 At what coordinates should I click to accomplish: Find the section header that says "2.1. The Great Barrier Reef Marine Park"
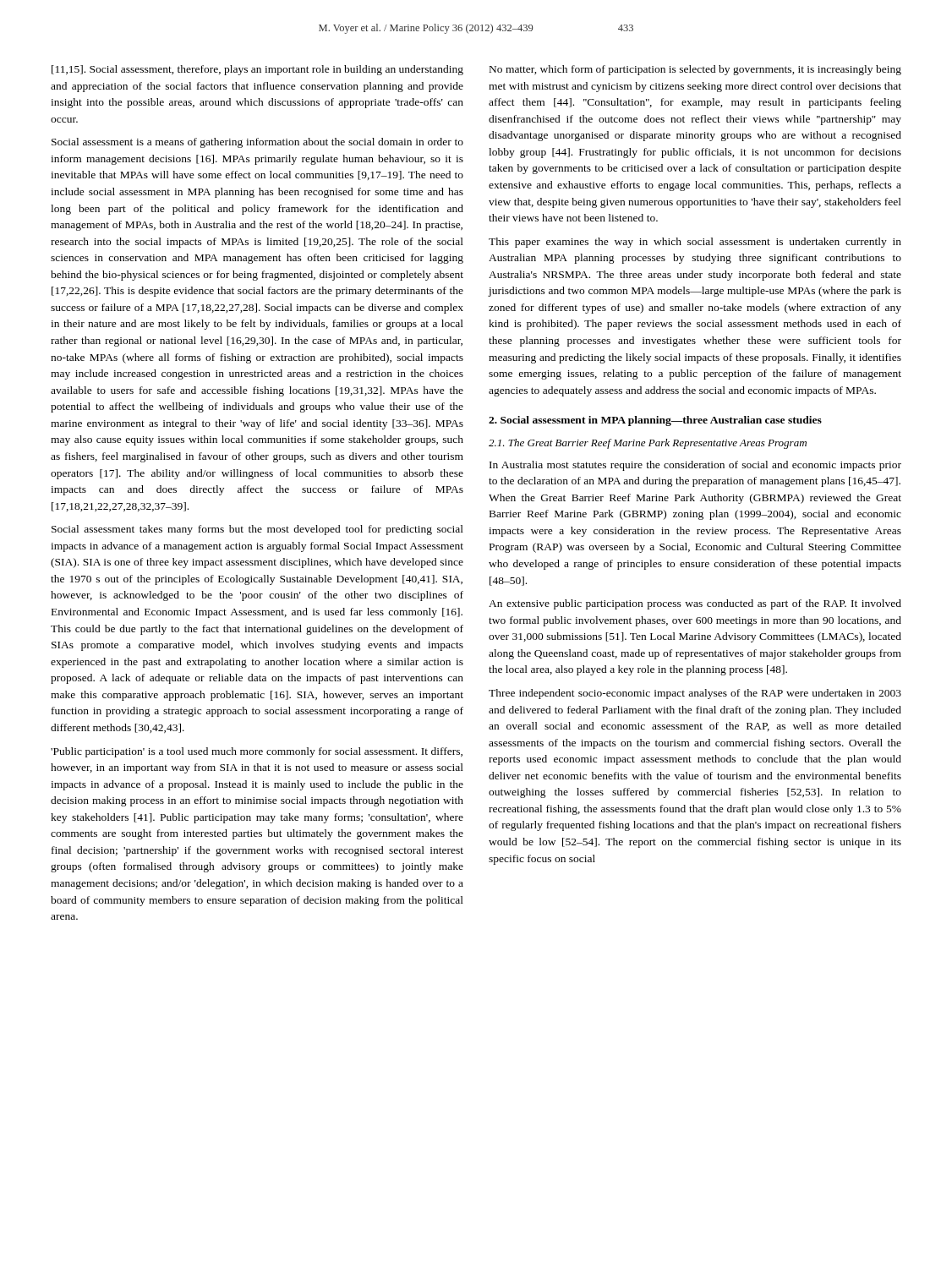tap(648, 442)
